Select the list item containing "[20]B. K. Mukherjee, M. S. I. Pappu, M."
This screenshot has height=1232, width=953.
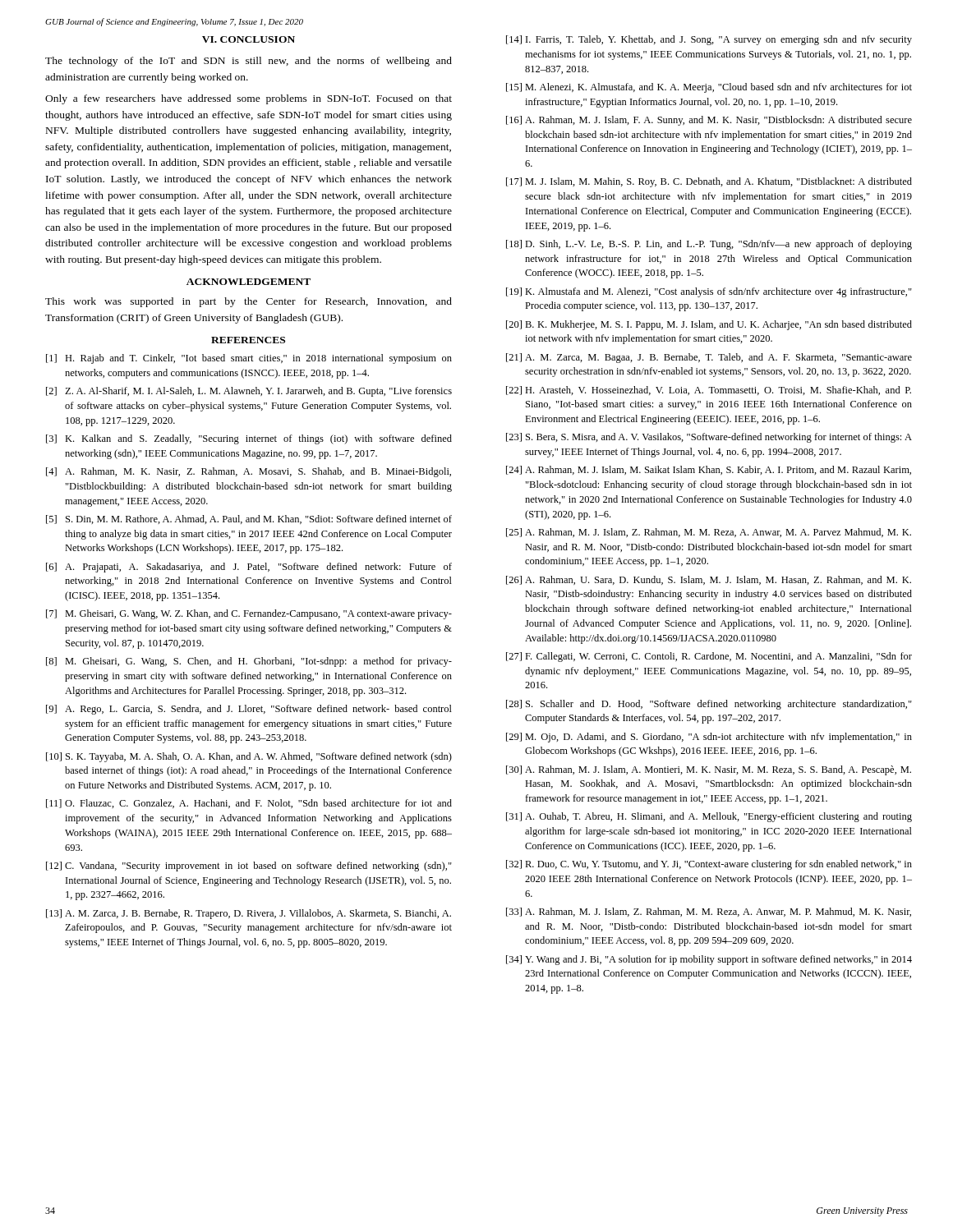tap(709, 332)
